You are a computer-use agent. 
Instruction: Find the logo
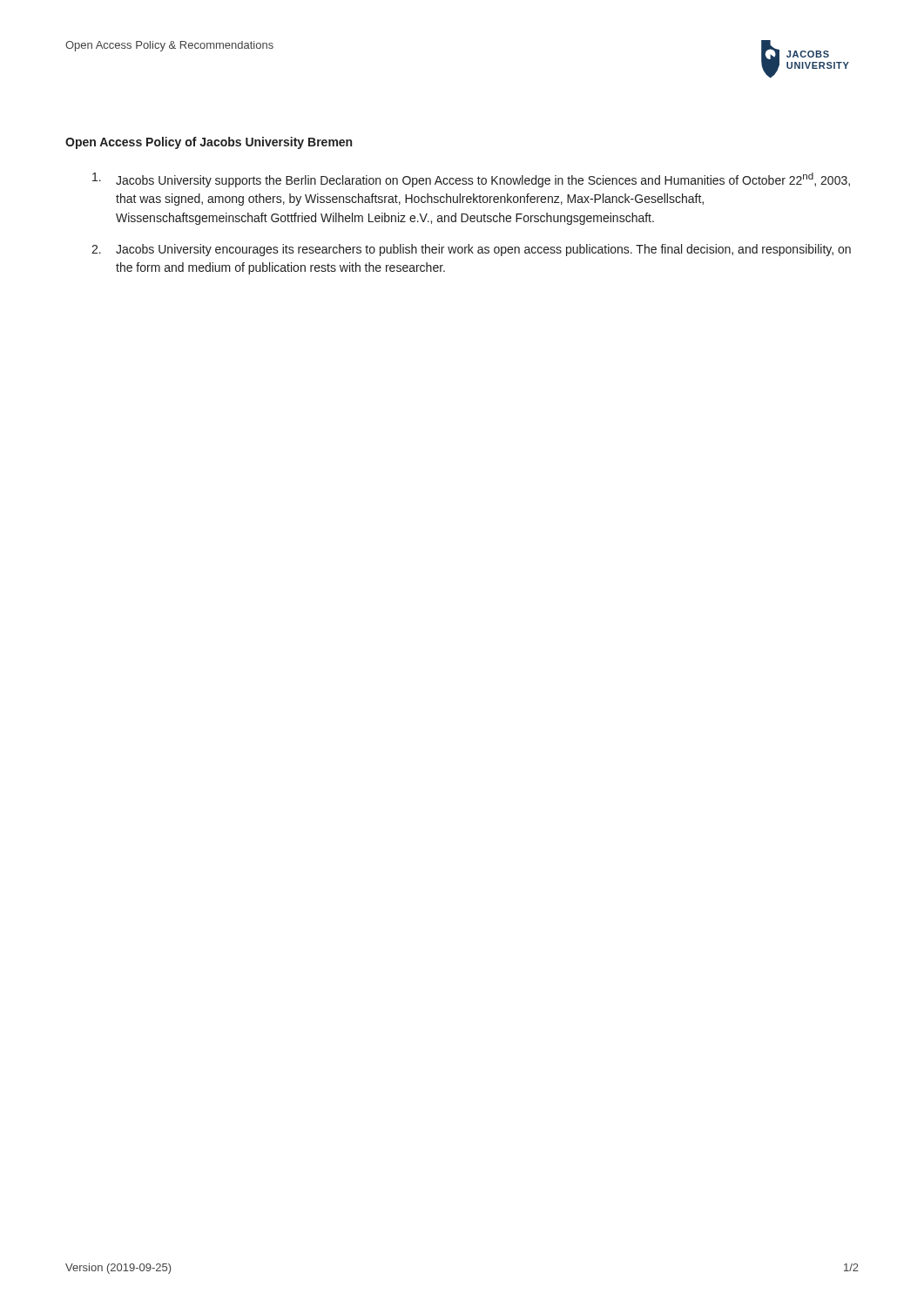pos(802,63)
